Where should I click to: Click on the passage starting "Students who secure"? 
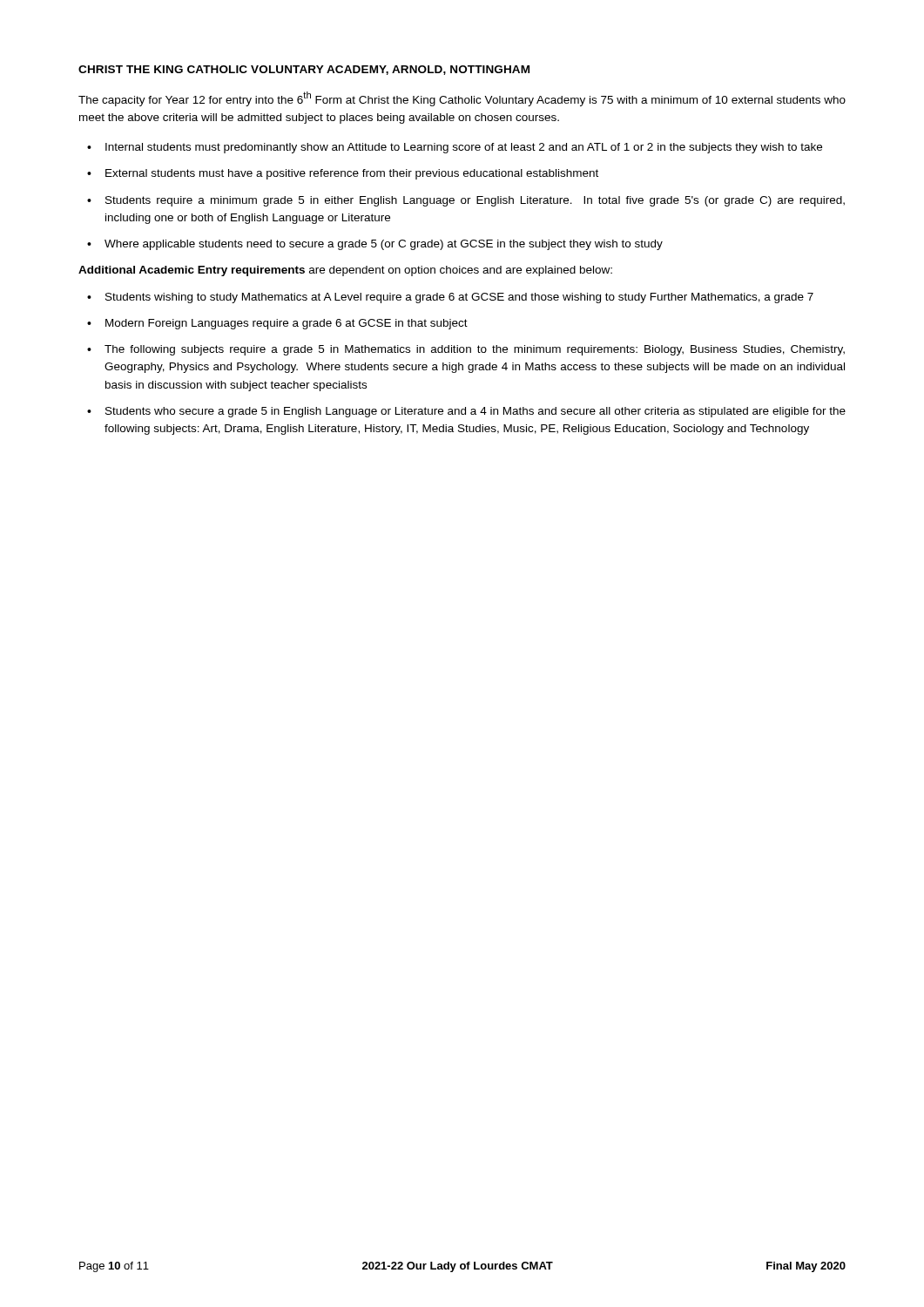(475, 419)
